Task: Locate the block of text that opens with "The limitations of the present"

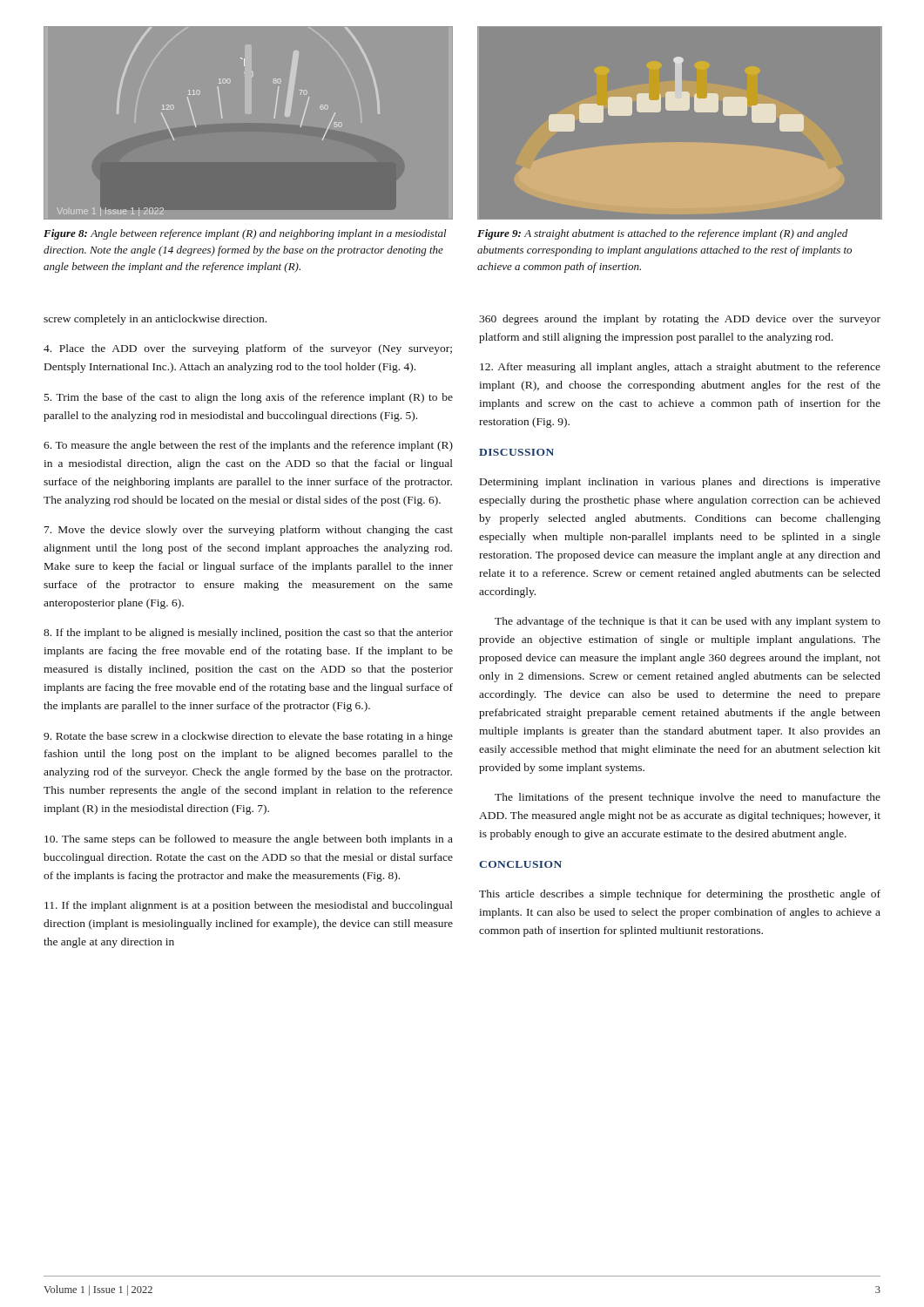Action: pyautogui.click(x=680, y=816)
